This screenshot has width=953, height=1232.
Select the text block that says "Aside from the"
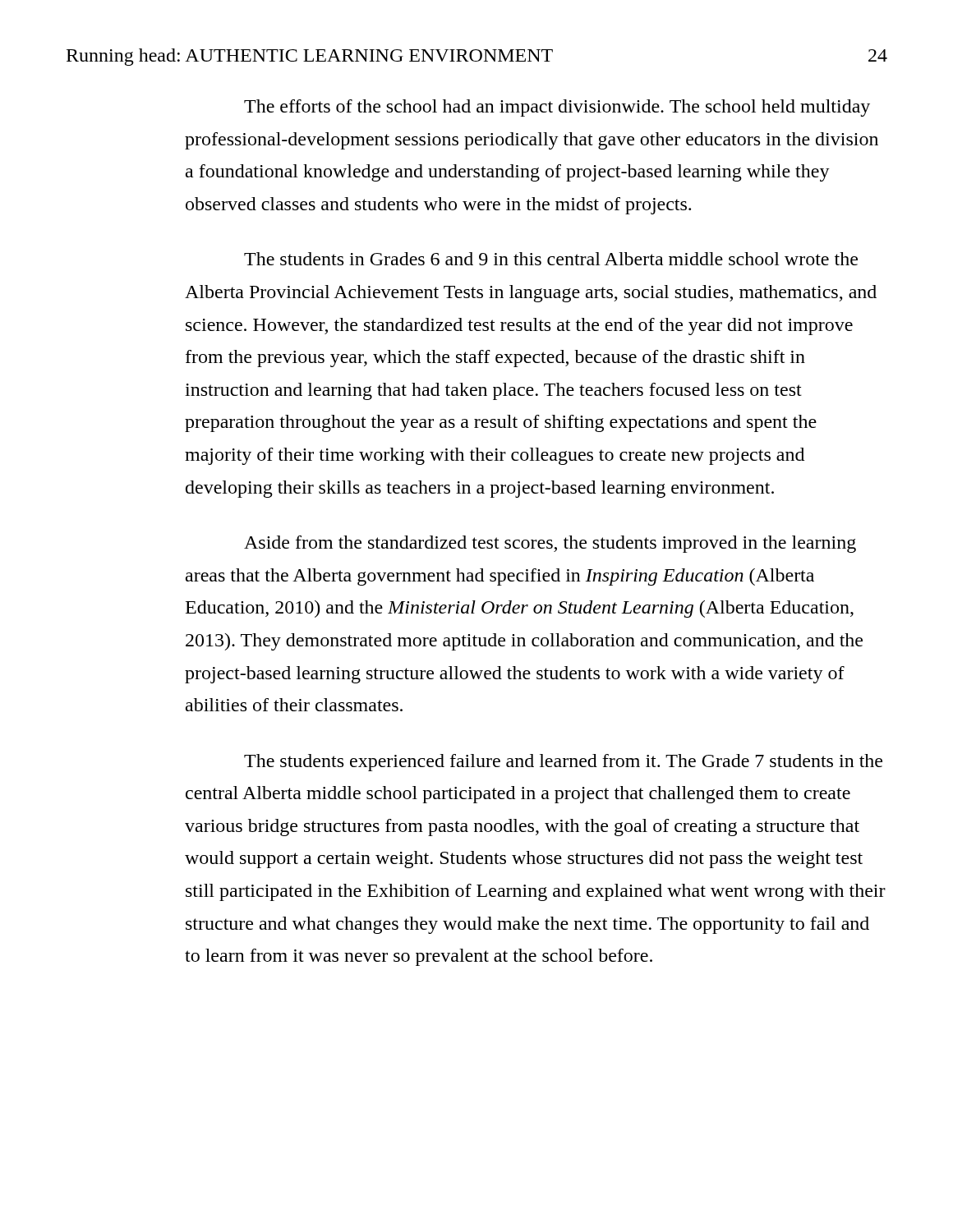pos(536,624)
